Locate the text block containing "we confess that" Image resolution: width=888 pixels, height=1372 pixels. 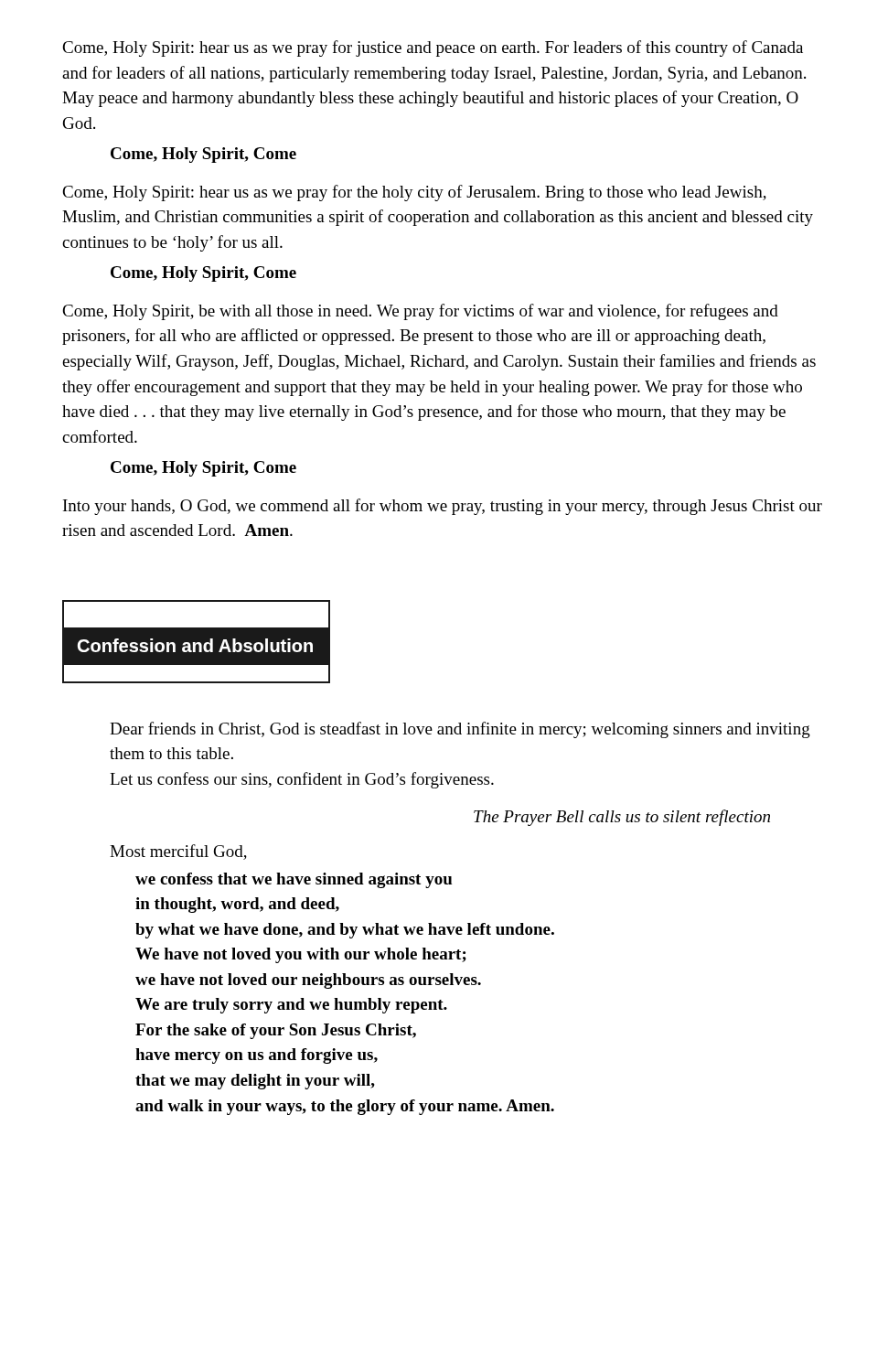[345, 992]
